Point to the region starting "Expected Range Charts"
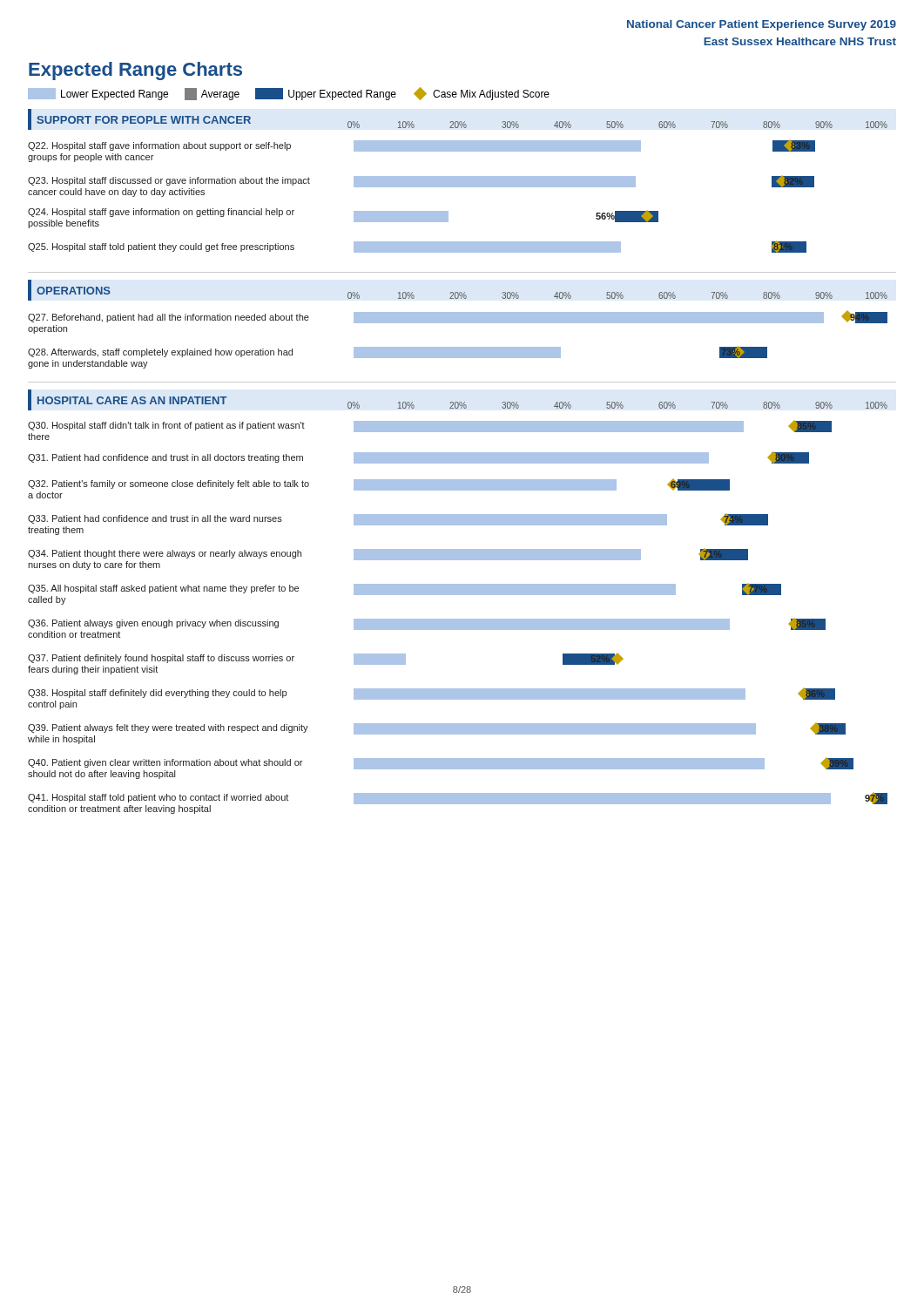 [135, 69]
